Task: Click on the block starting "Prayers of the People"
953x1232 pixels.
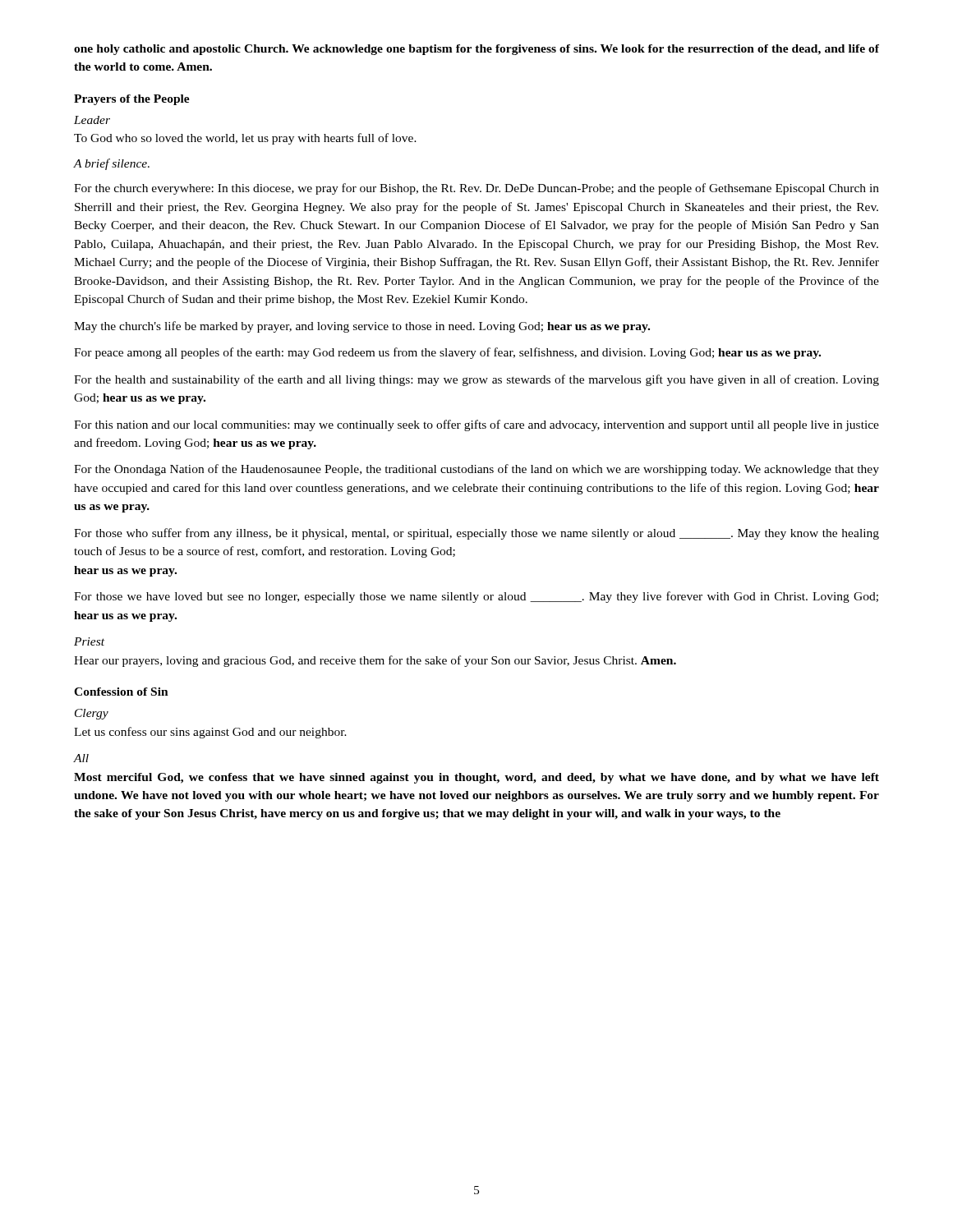Action: point(132,98)
